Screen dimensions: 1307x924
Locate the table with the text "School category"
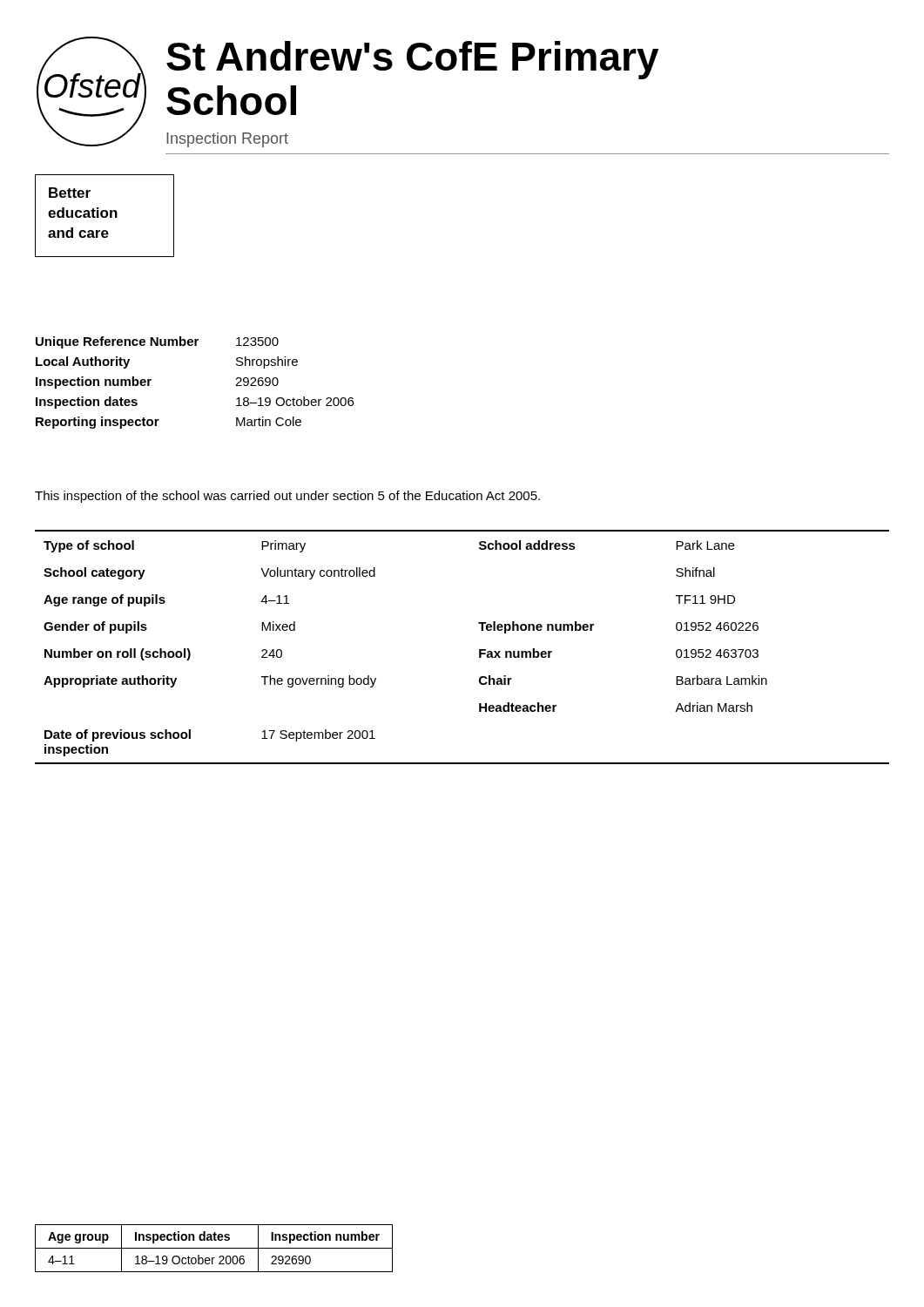click(462, 647)
